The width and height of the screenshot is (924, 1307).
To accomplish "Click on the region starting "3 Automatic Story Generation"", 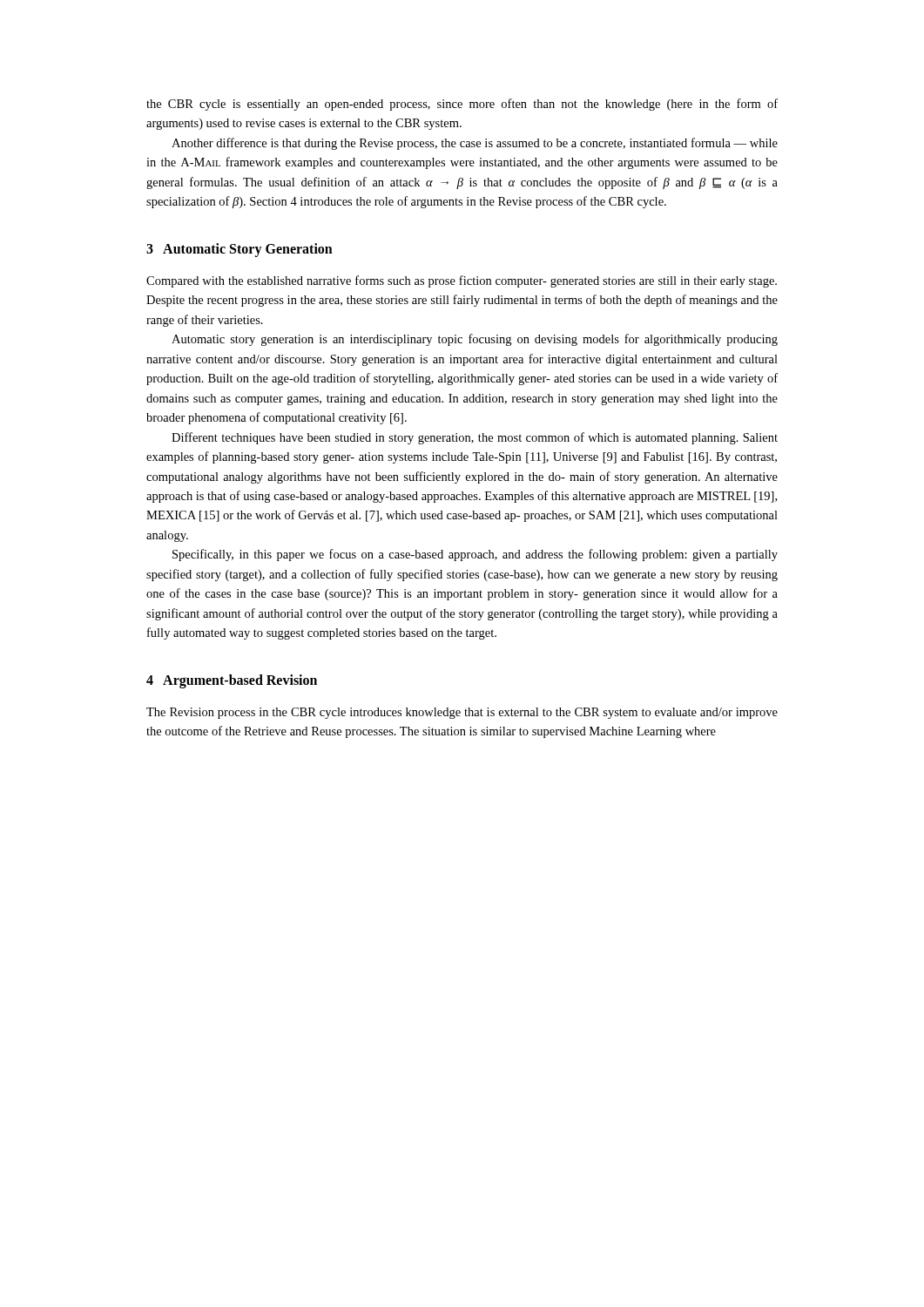I will (239, 249).
